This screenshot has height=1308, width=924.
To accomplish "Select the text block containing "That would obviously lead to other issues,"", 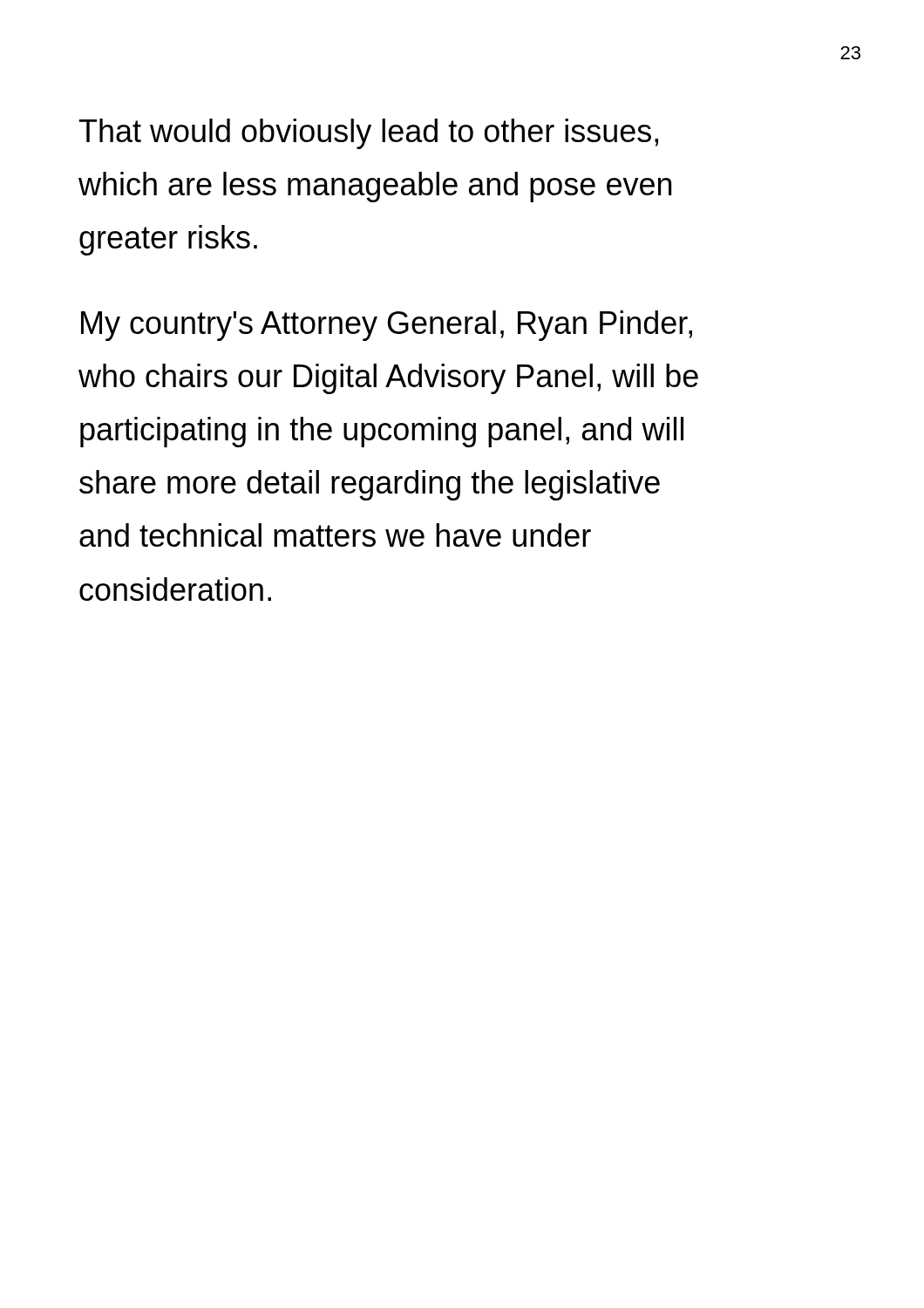I will pos(436,360).
